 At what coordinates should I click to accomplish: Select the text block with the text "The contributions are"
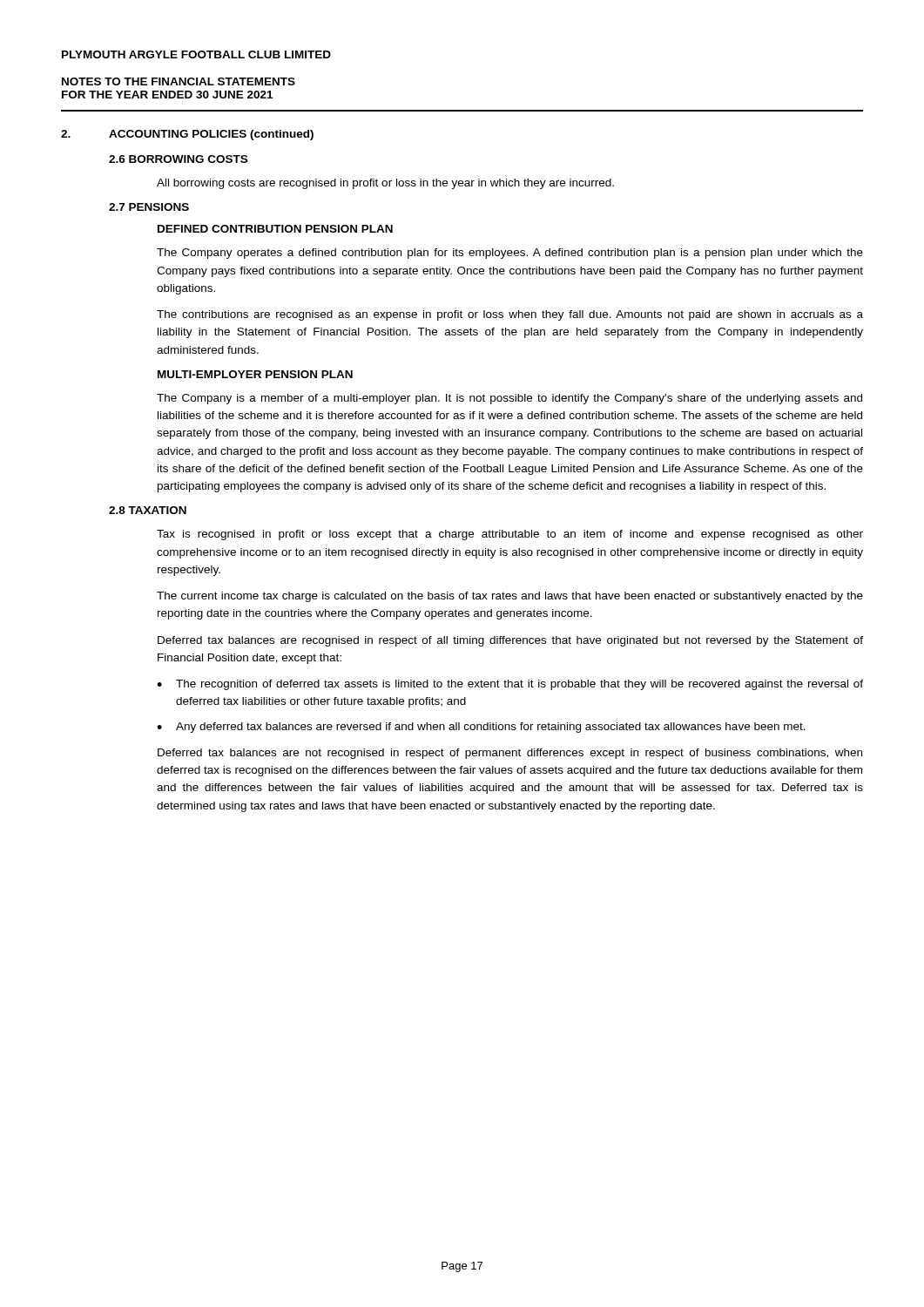510,332
